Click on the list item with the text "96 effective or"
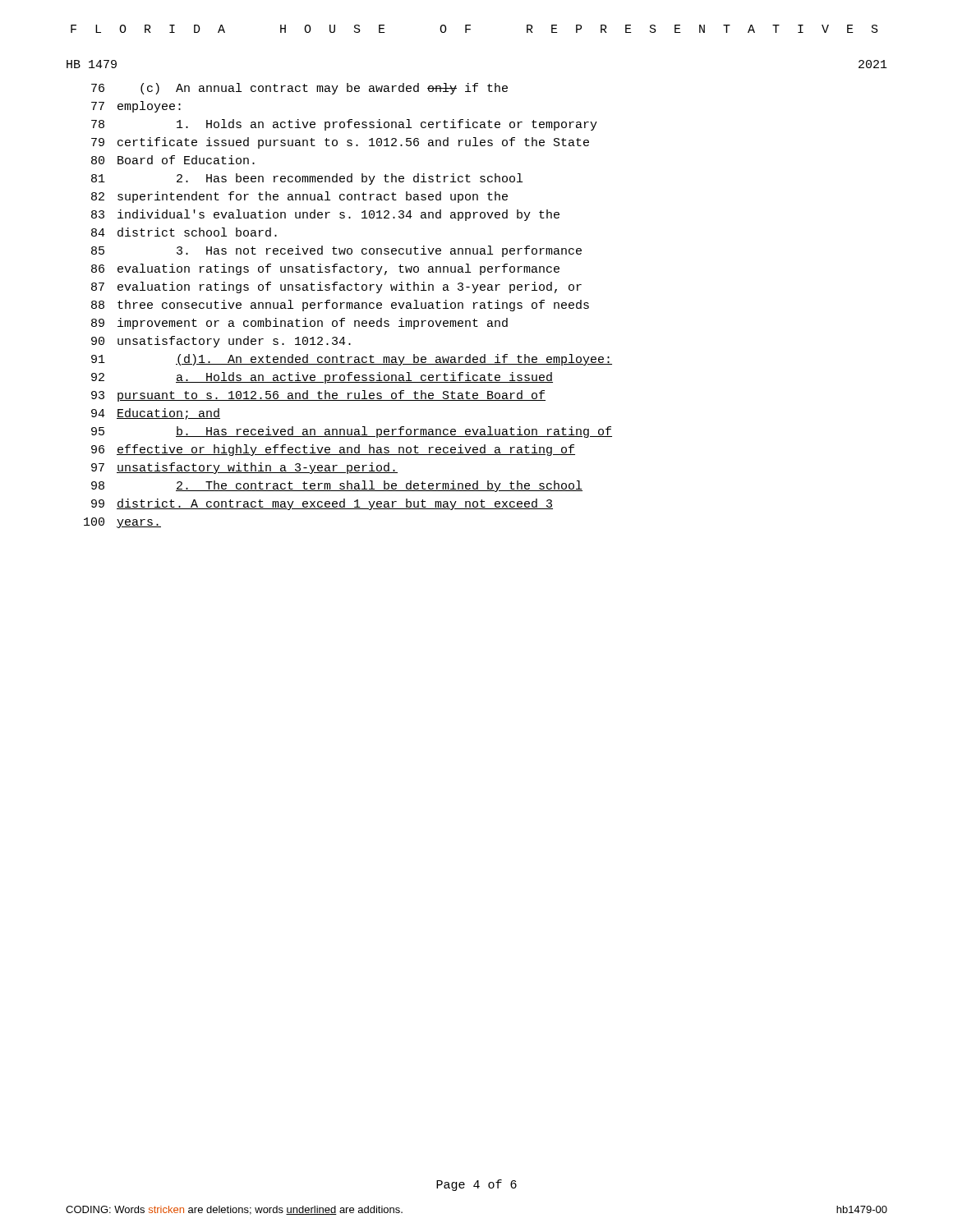 [476, 451]
